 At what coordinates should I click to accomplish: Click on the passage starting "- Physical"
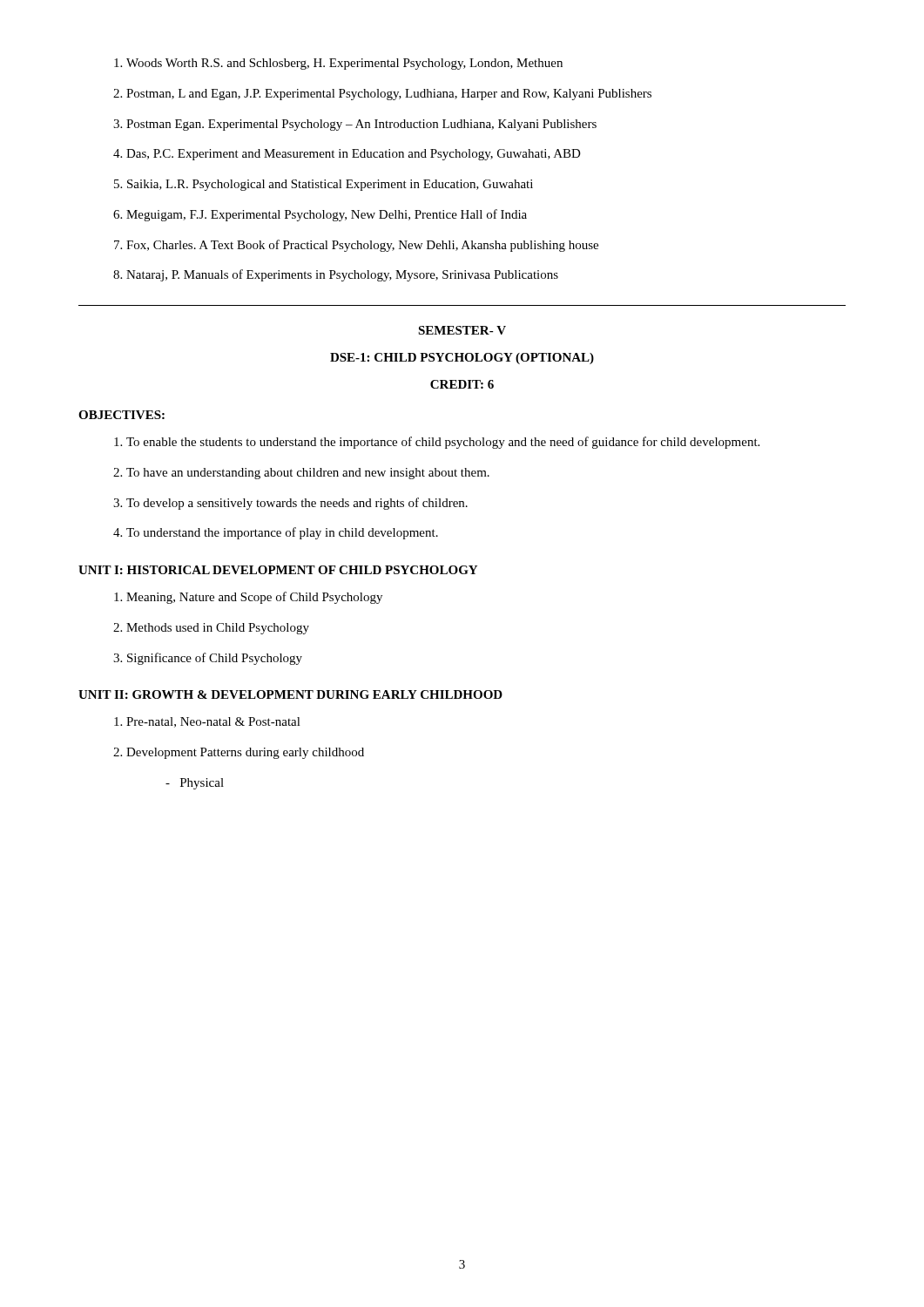point(195,782)
